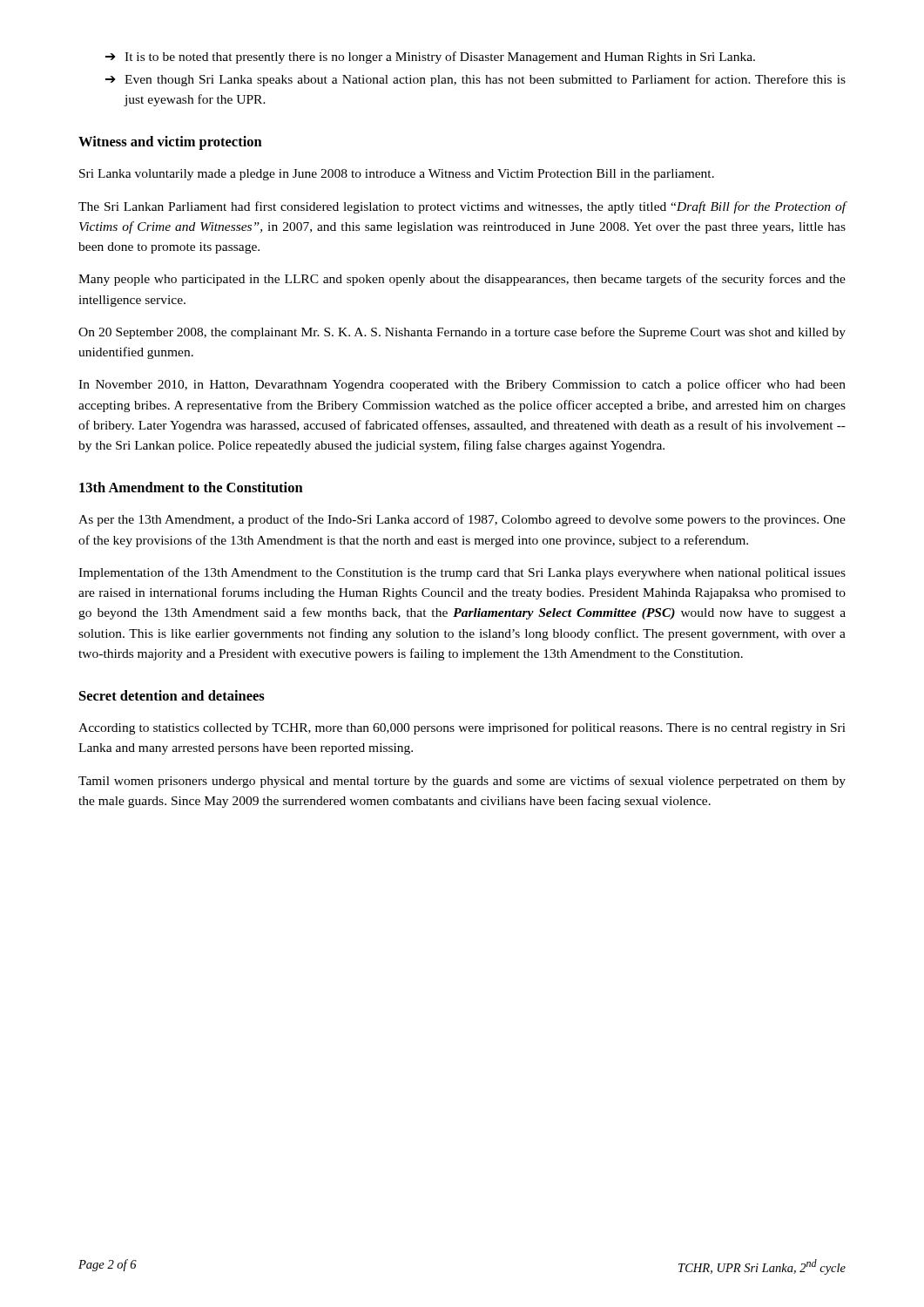Find the text block with the text "In November 2010, in Hatton, Devarathnam Yogendra"
This screenshot has width=924, height=1307.
point(462,415)
